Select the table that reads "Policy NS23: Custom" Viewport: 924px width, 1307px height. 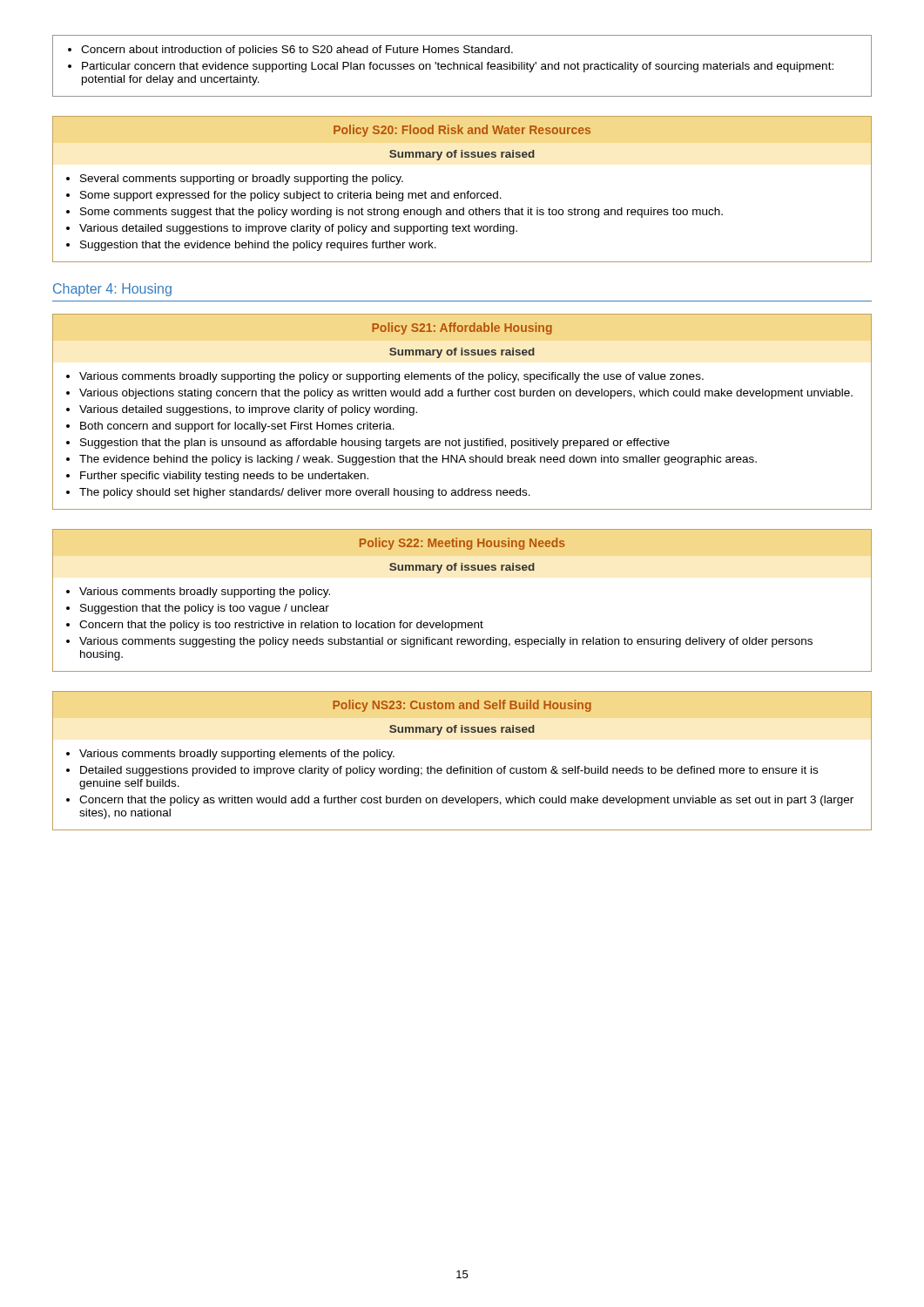pos(462,761)
